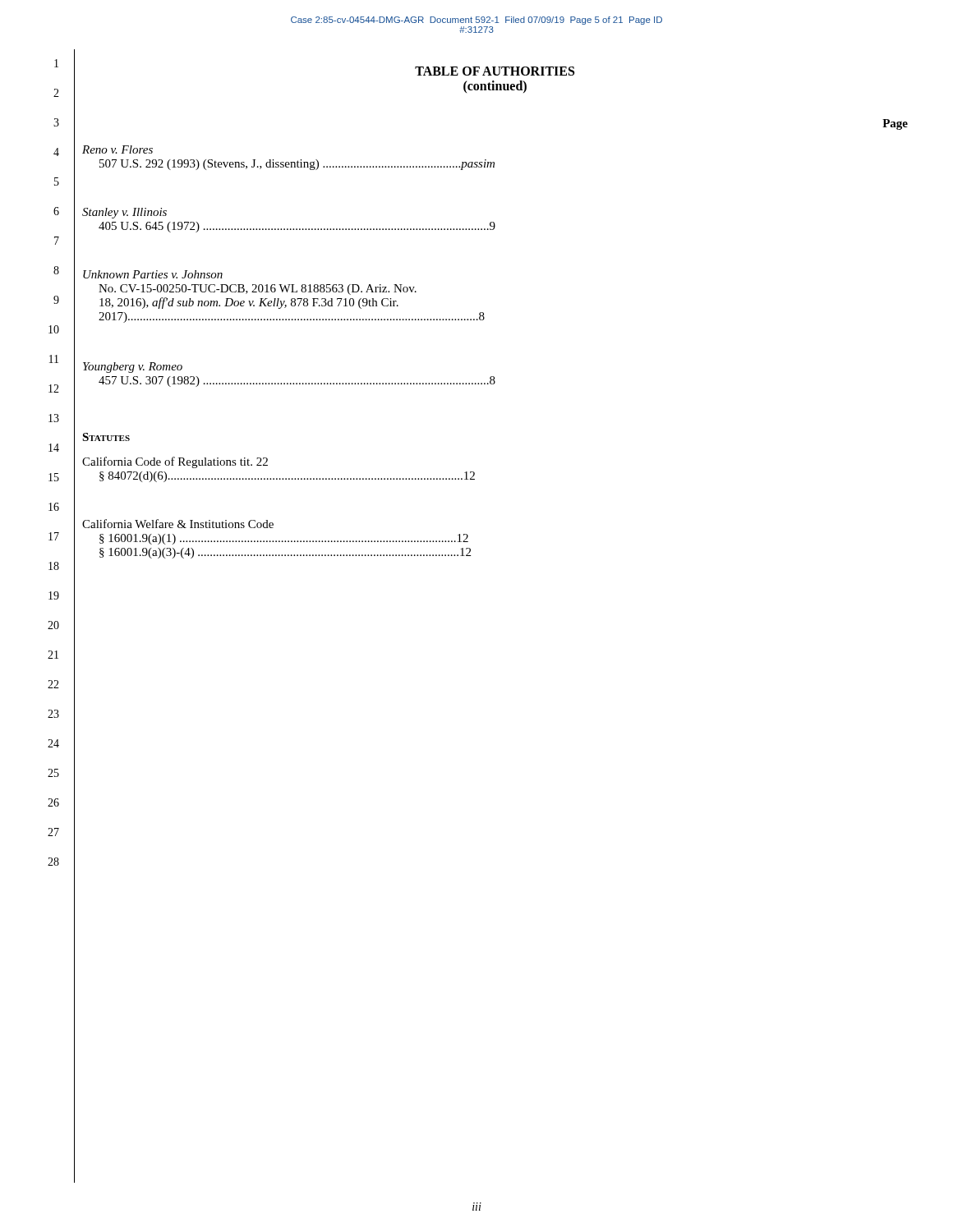Screen dimensions: 1232x953
Task: Find "TABLE OF AUTHORITIES (continued)" on this page
Action: (495, 79)
